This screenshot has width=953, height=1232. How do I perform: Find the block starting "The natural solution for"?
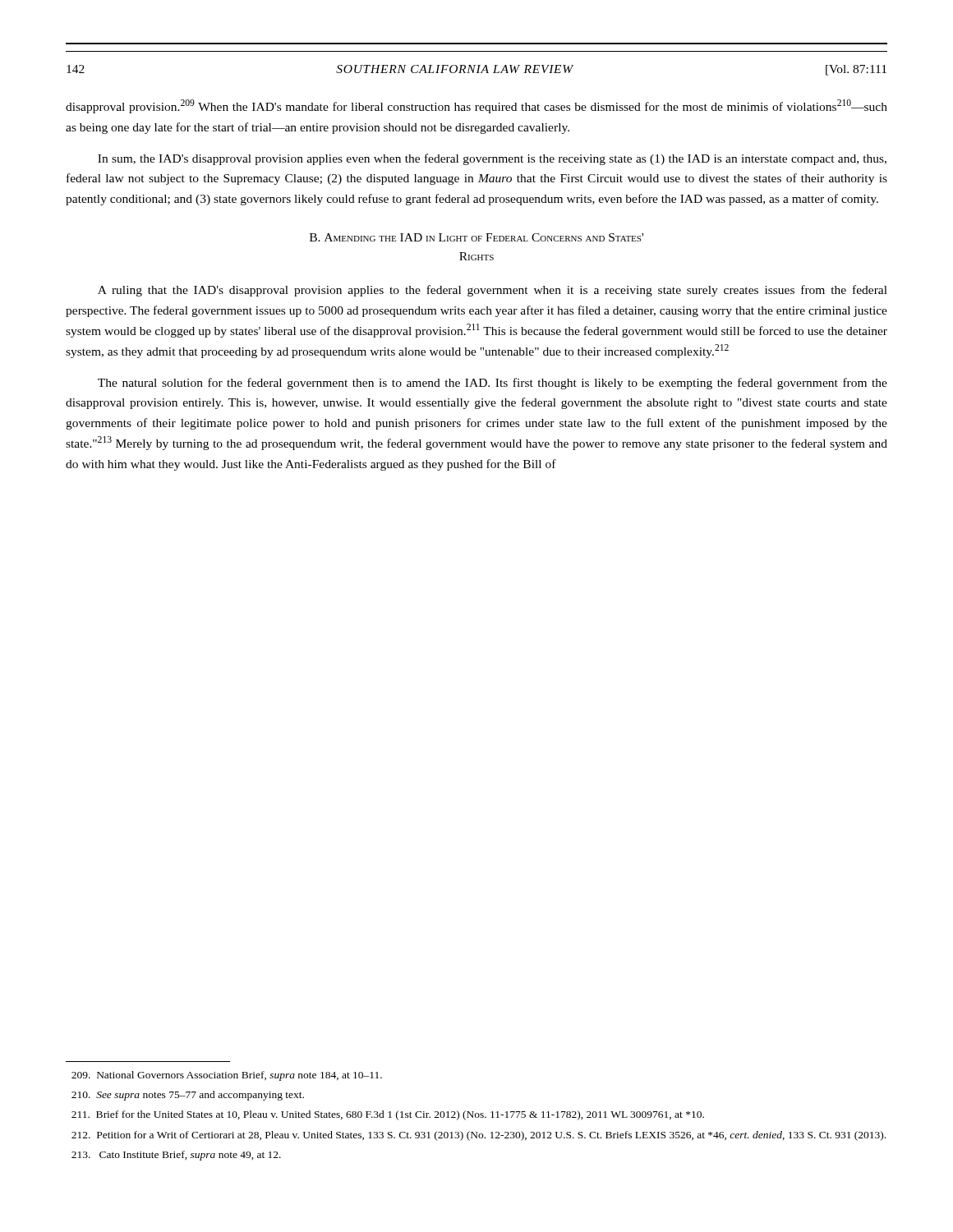476,424
